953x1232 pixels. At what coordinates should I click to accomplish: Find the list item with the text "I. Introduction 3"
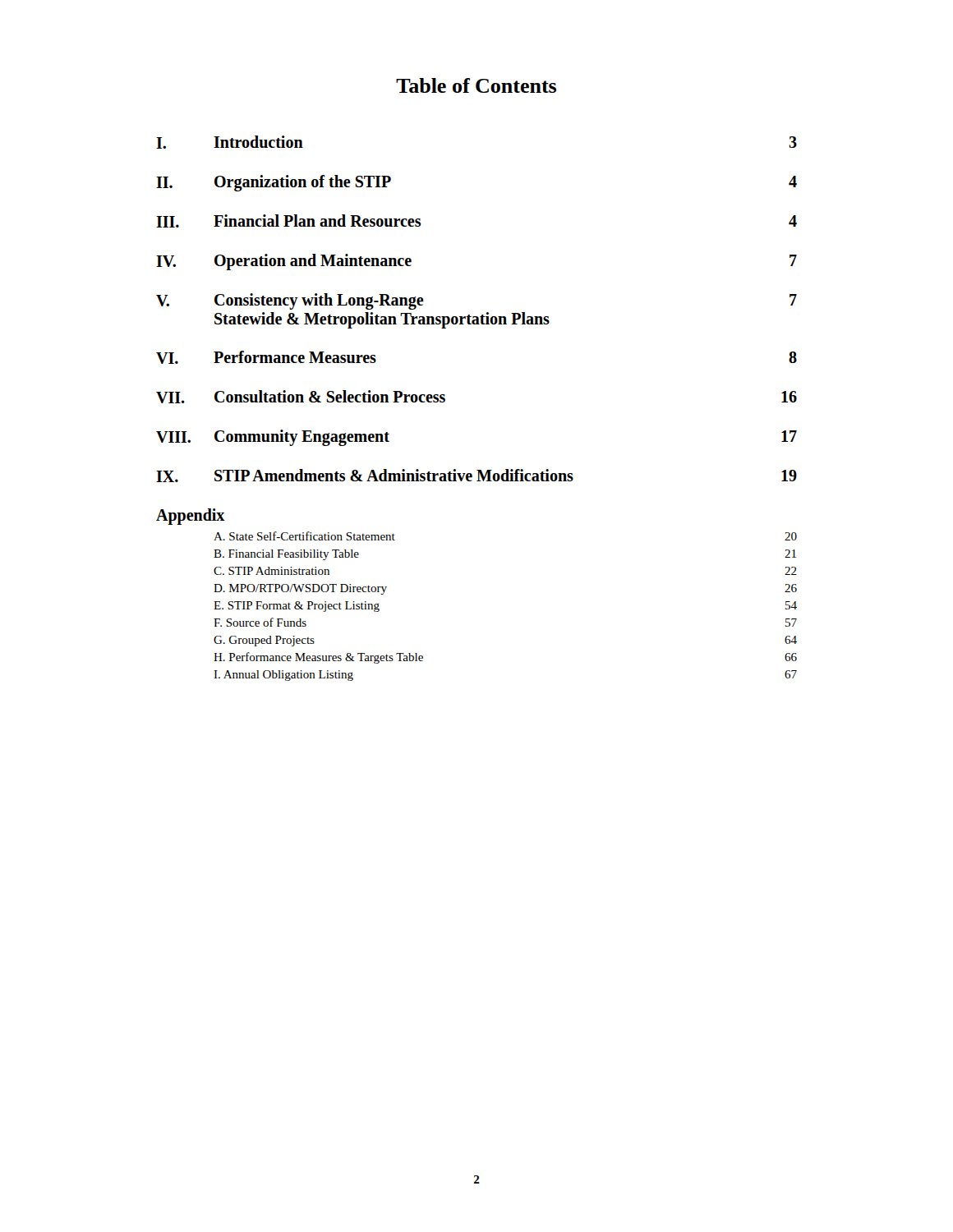pyautogui.click(x=240, y=142)
